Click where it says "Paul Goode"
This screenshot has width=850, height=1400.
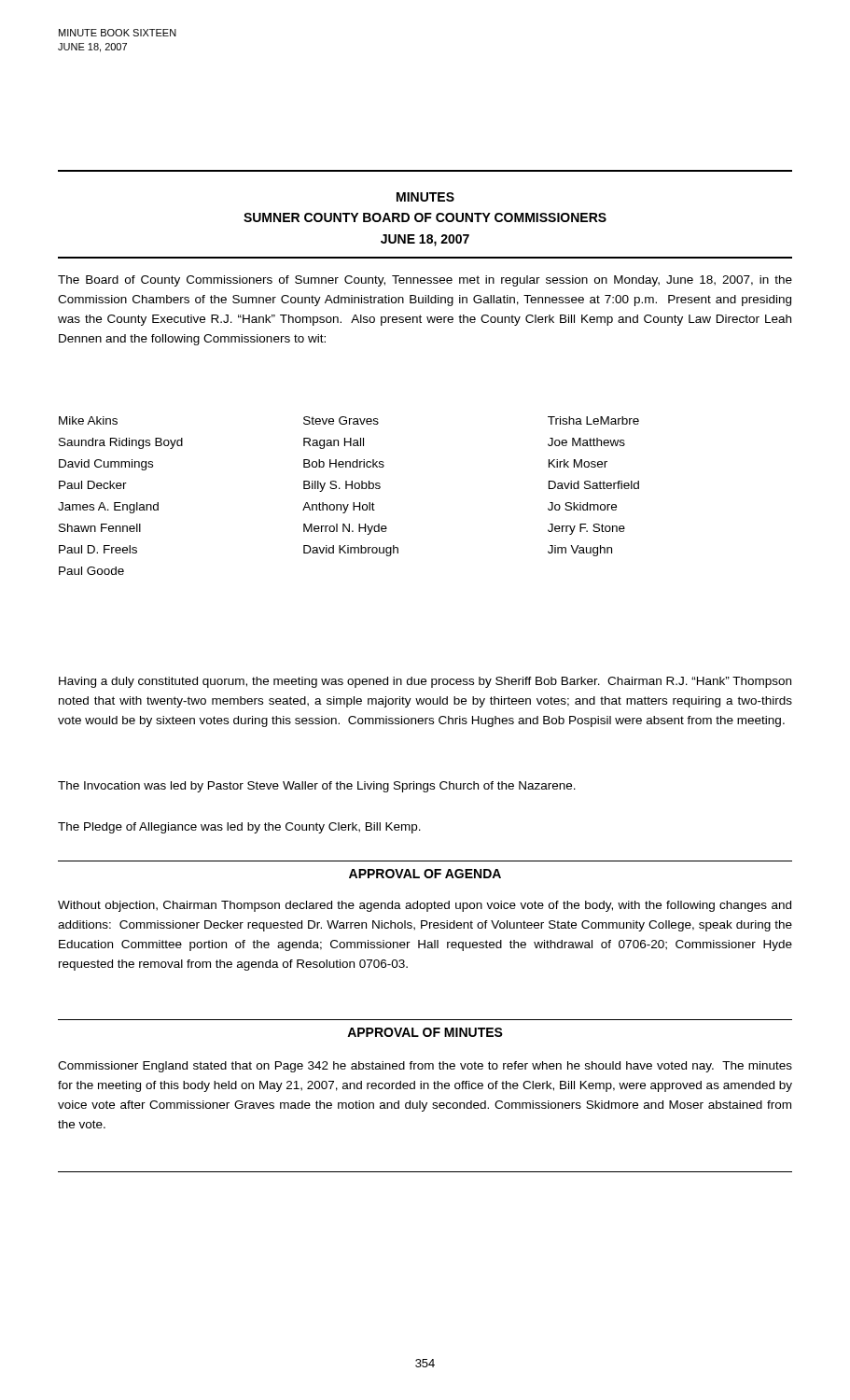(x=91, y=570)
